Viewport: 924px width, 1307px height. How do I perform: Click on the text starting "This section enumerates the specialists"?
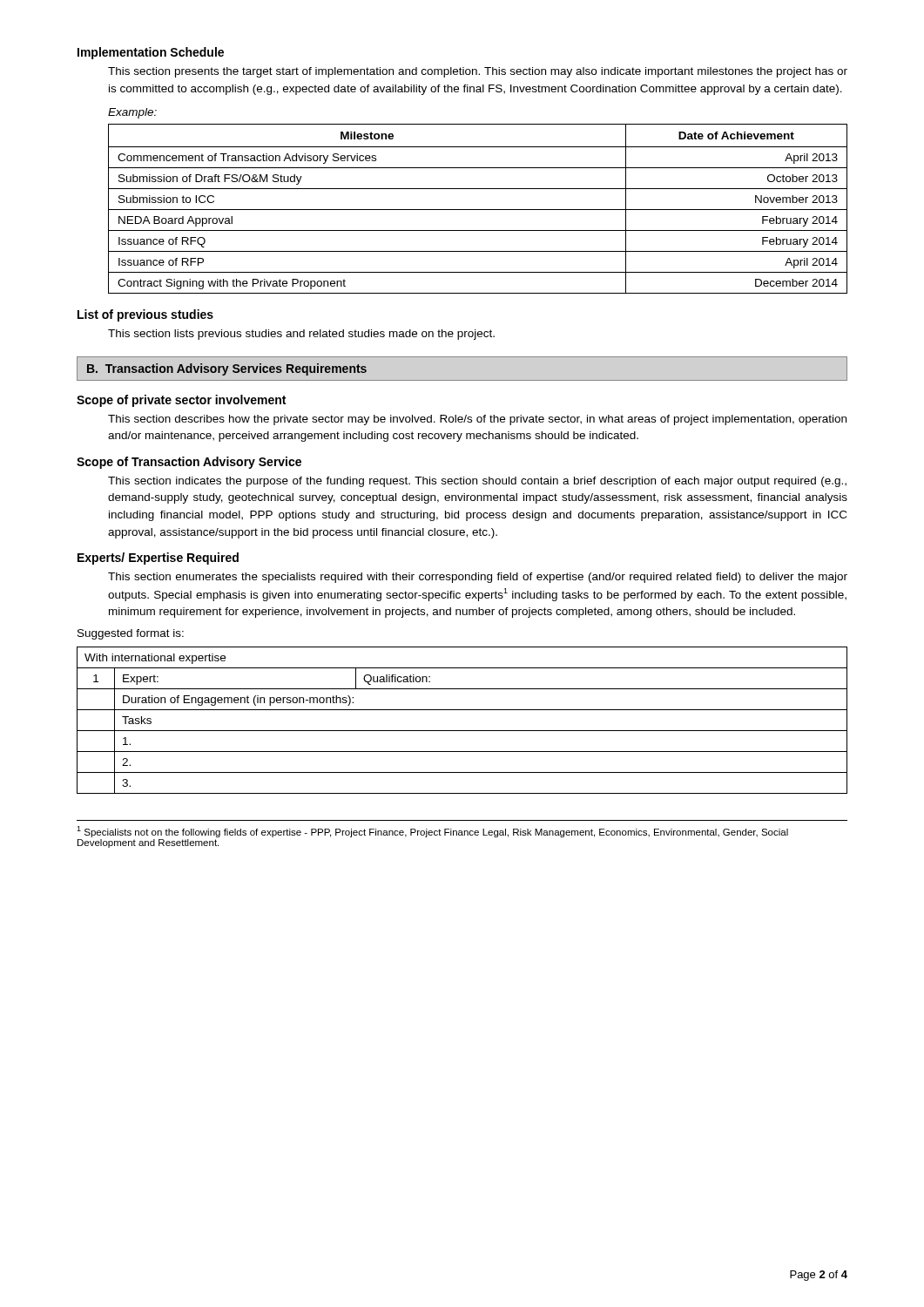[478, 594]
